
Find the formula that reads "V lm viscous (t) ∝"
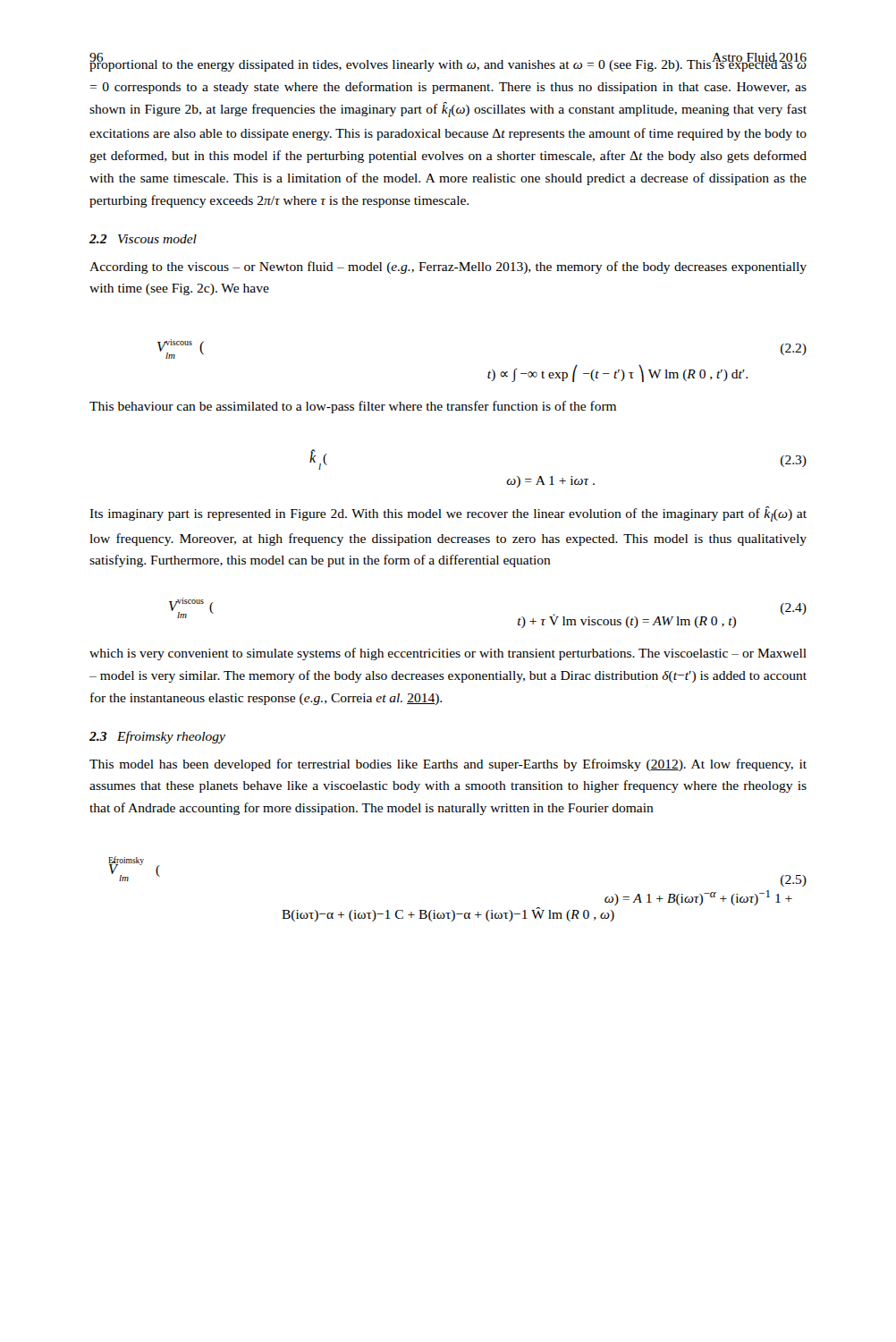coord(175,345)
